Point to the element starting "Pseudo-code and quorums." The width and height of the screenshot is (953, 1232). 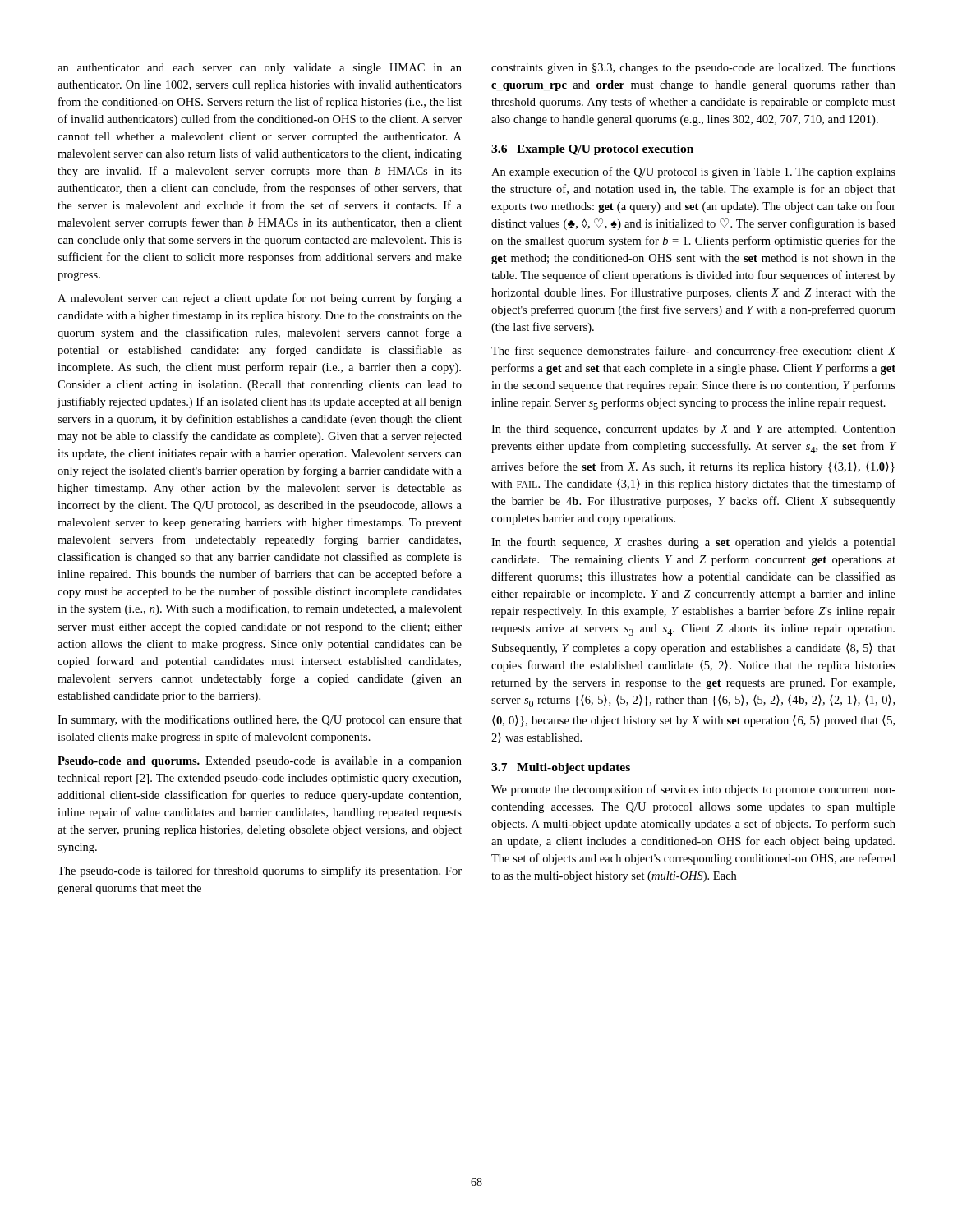[260, 804]
